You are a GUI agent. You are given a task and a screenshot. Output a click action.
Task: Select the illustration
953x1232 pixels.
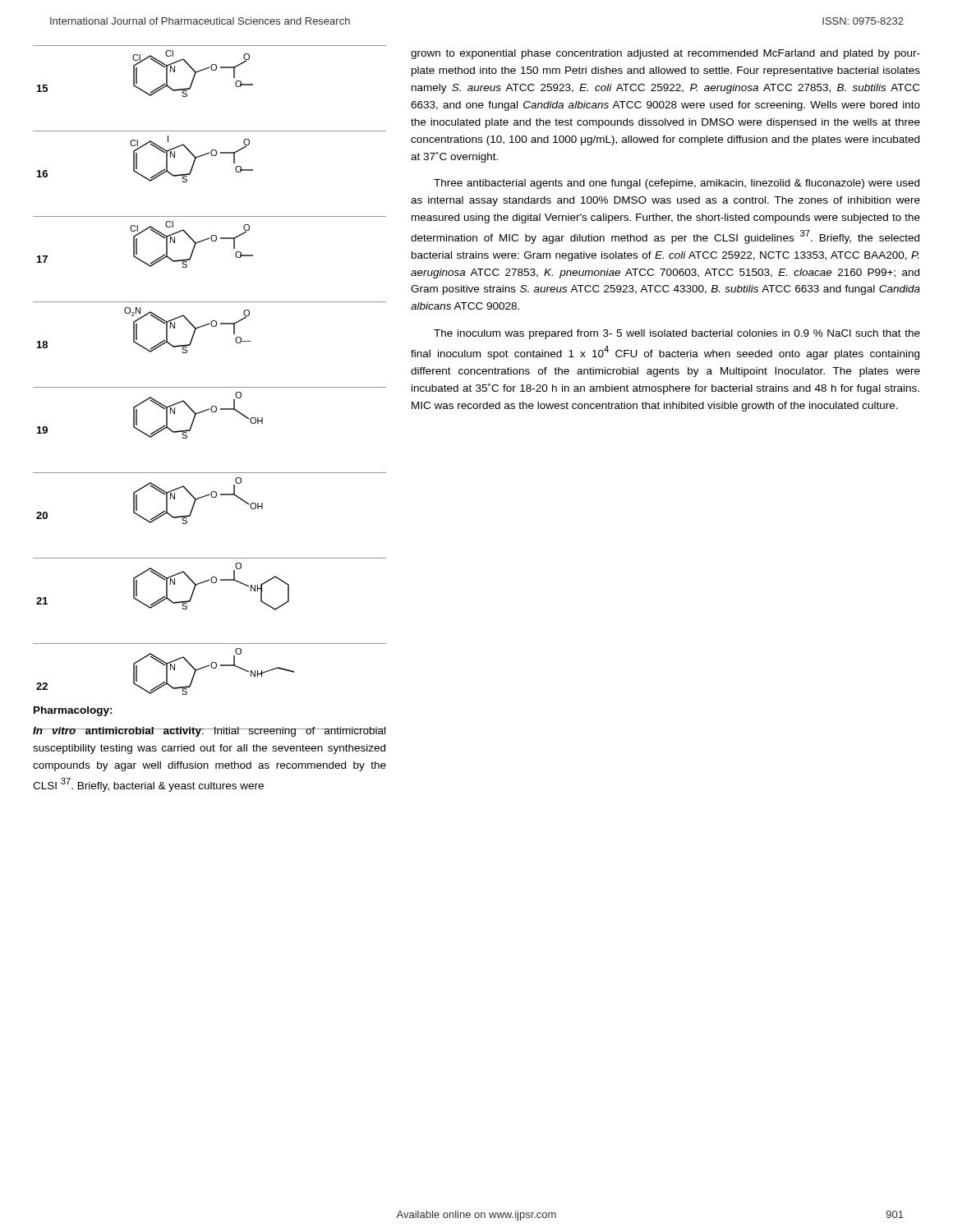click(x=210, y=387)
